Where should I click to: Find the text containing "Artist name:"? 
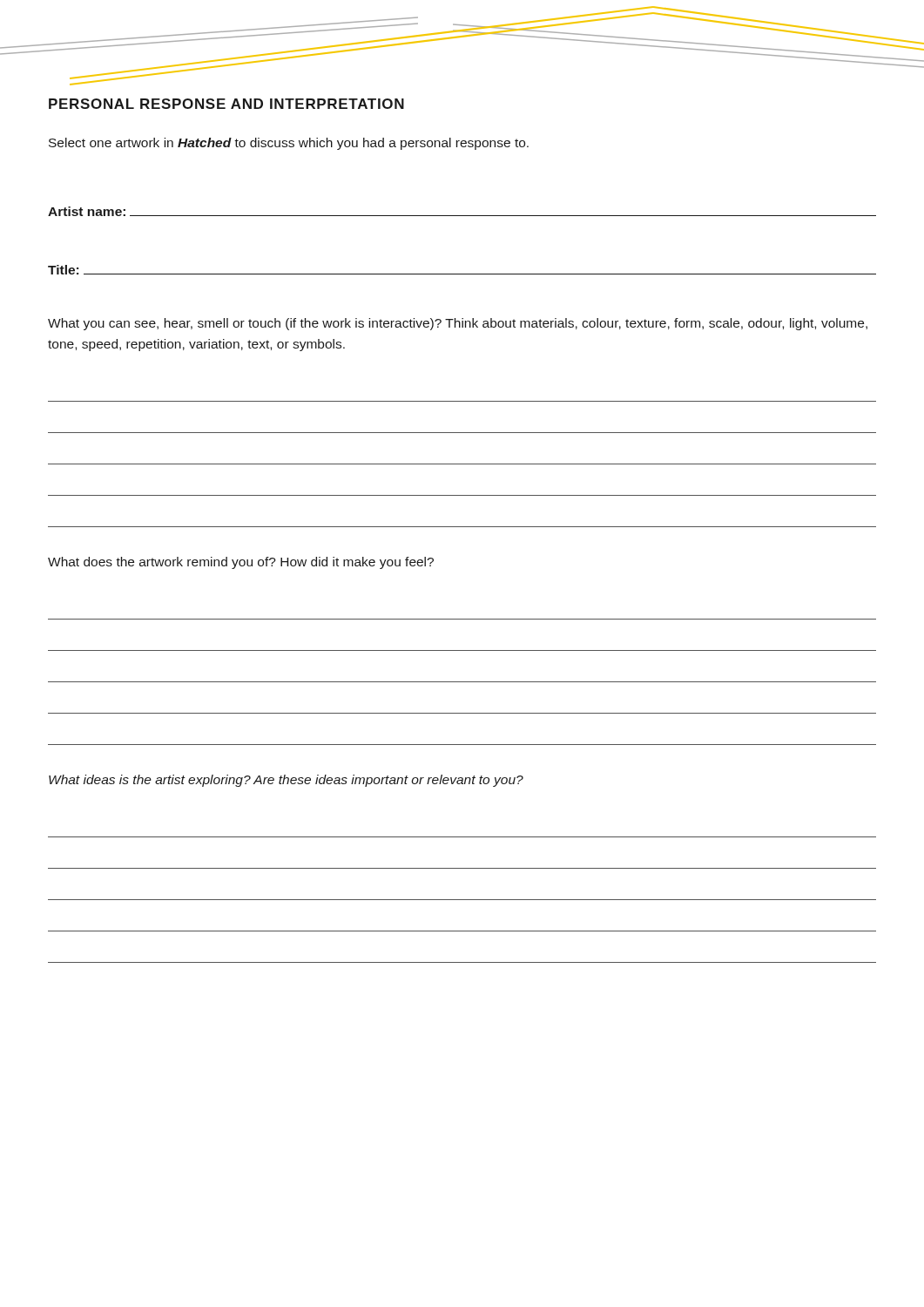462,208
